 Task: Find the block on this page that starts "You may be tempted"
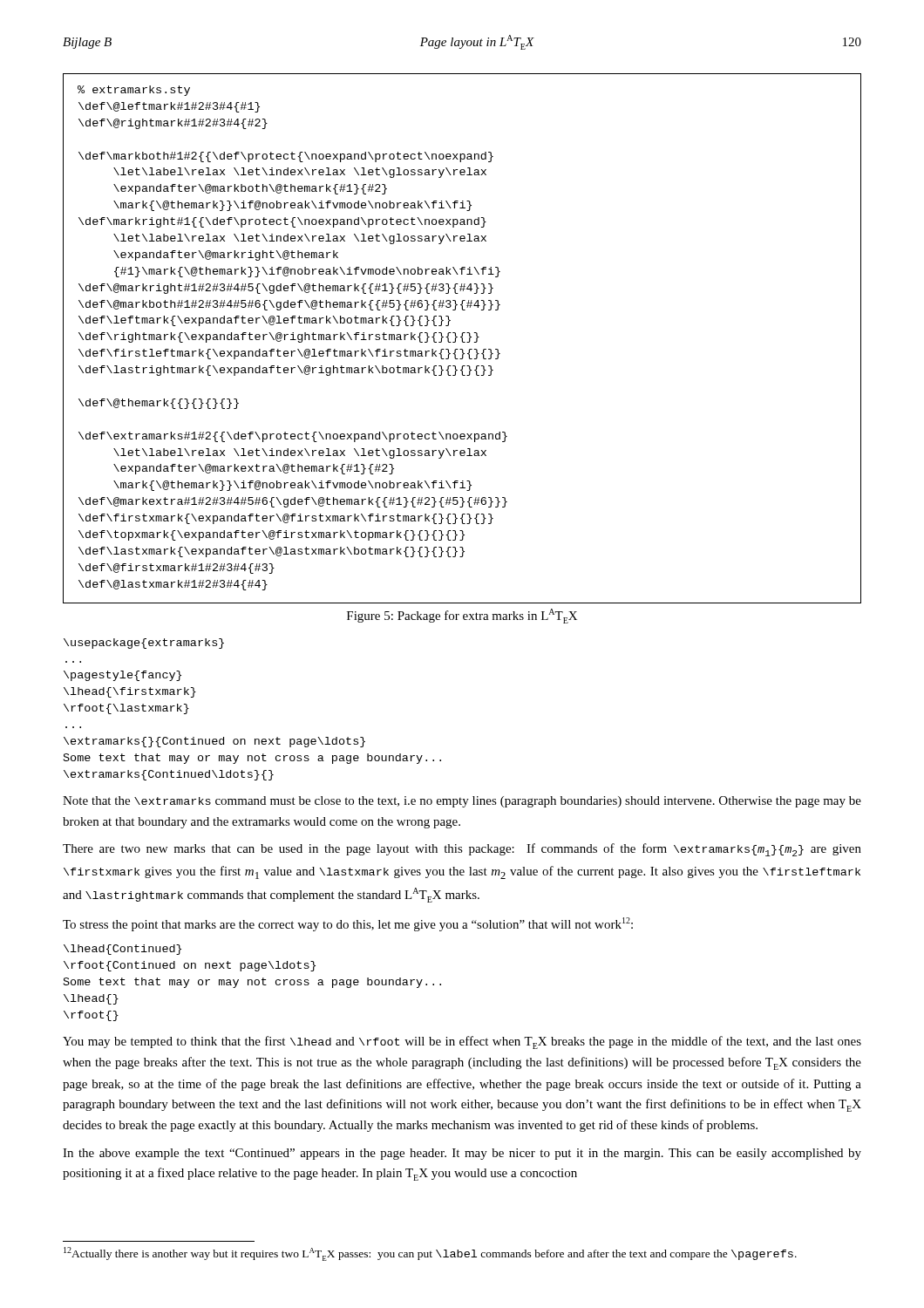462,1083
